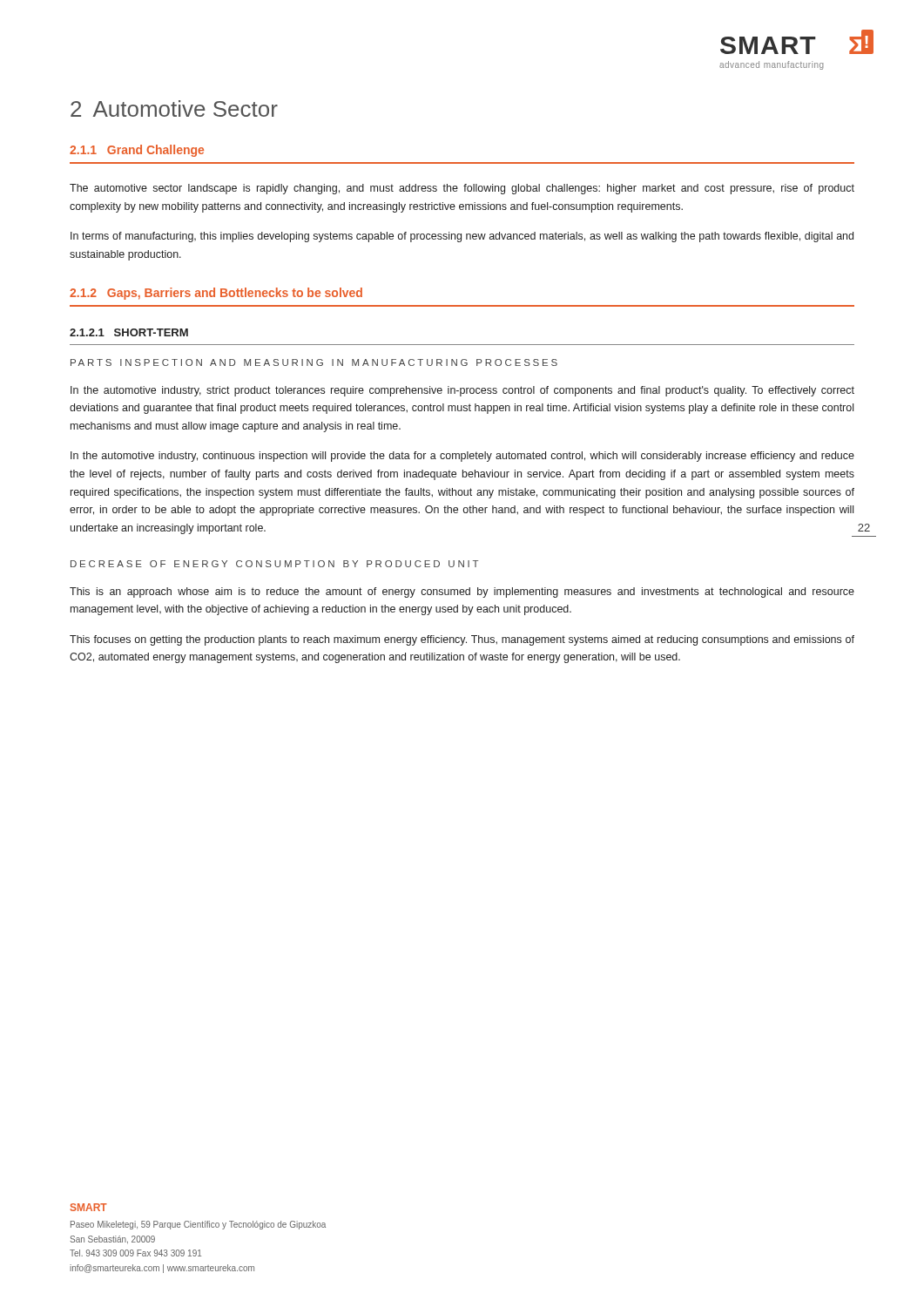Find the text block containing "This is an approach whose aim is to"
The image size is (924, 1307).
pos(462,600)
